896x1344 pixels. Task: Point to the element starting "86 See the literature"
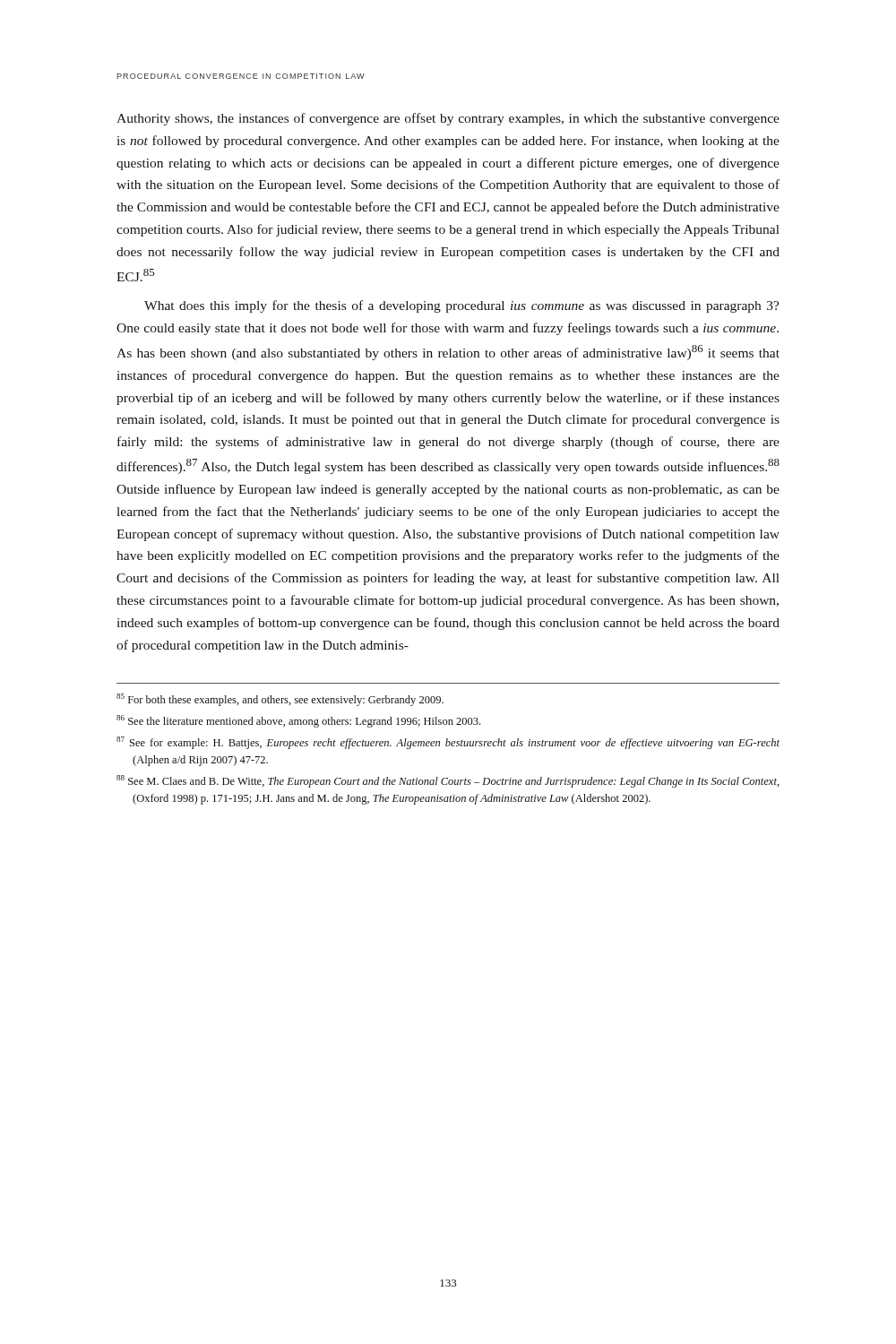coord(299,721)
